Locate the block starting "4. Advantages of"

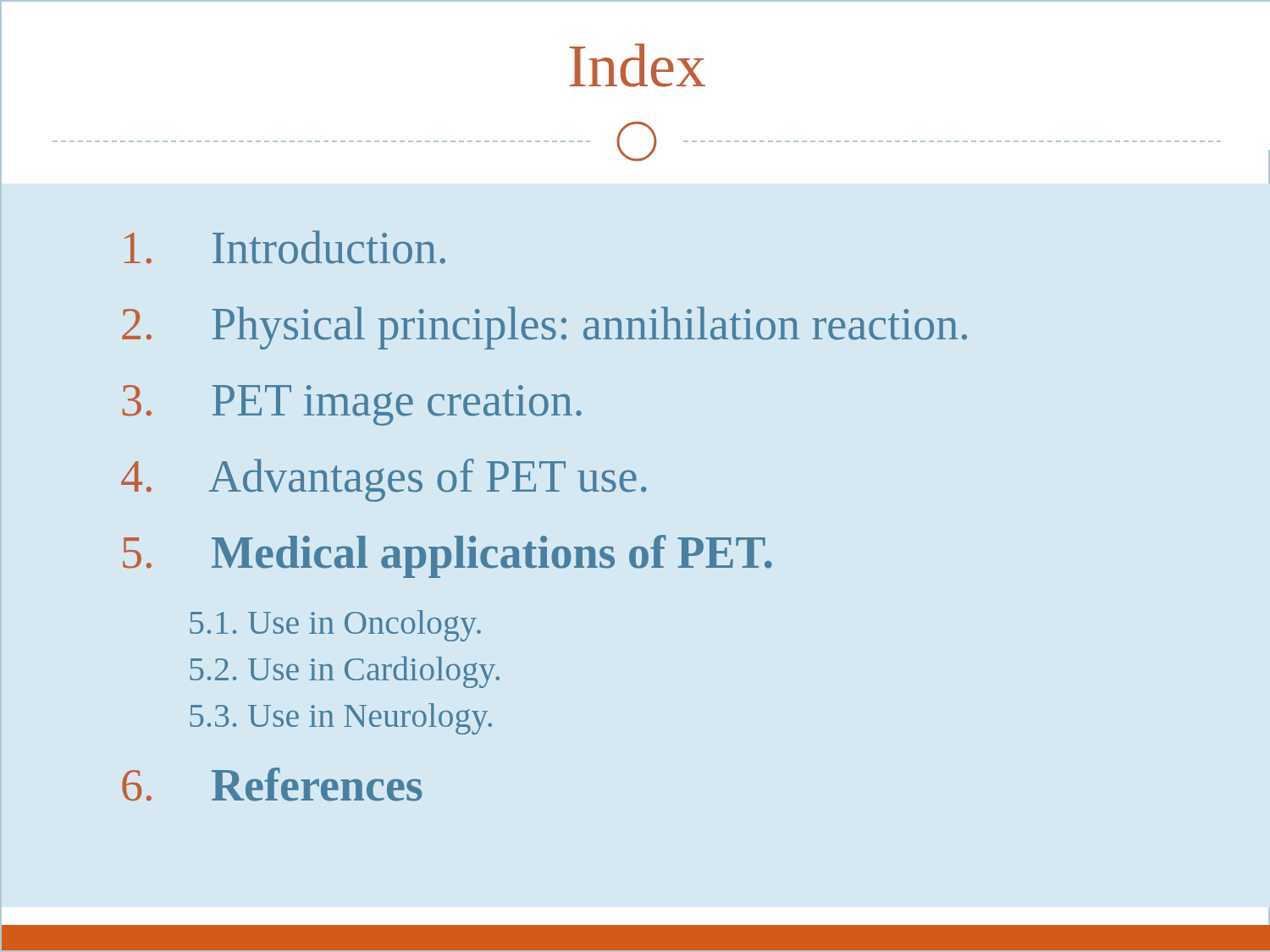tap(385, 476)
